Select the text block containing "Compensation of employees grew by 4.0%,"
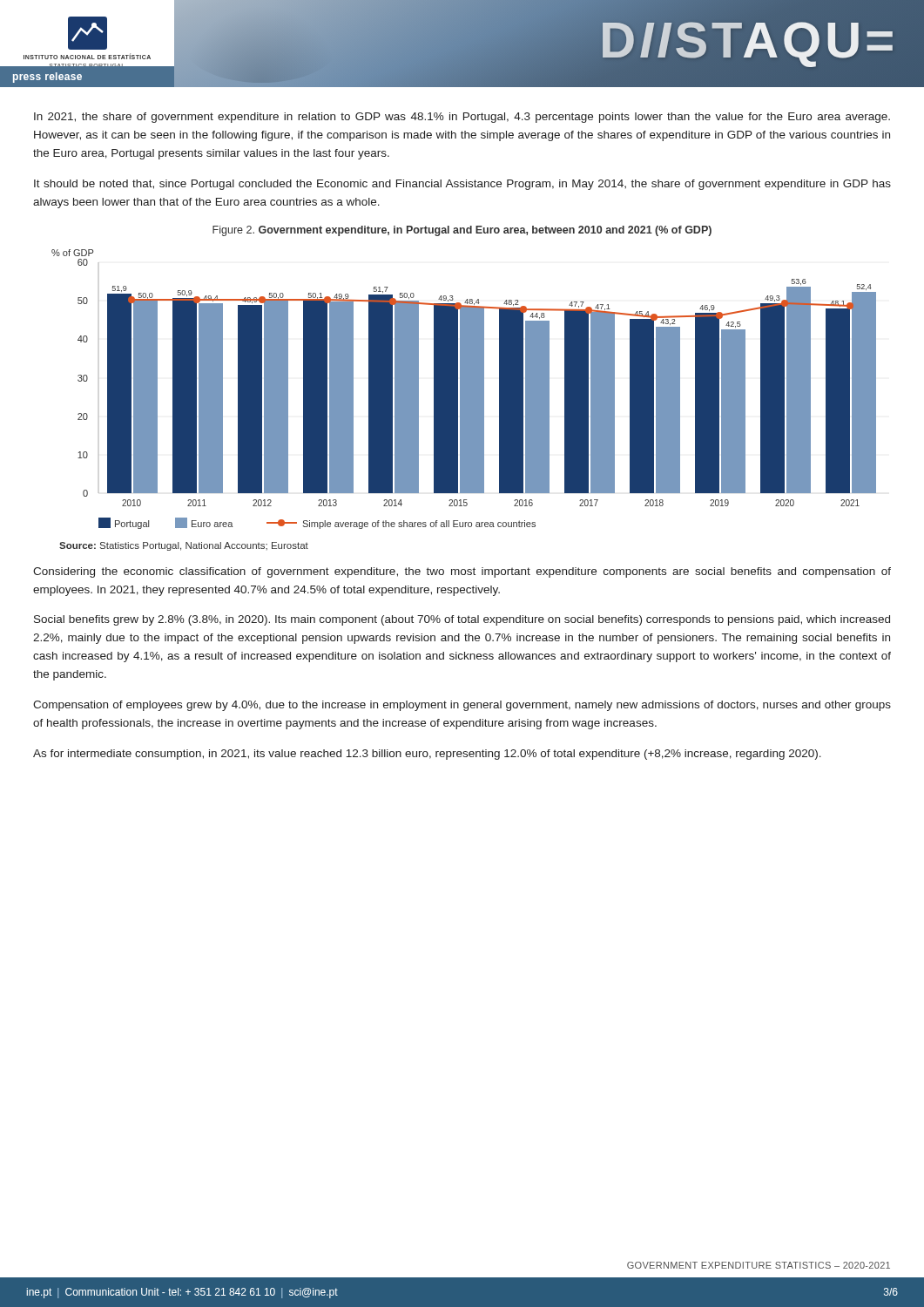This screenshot has width=924, height=1307. pos(462,714)
